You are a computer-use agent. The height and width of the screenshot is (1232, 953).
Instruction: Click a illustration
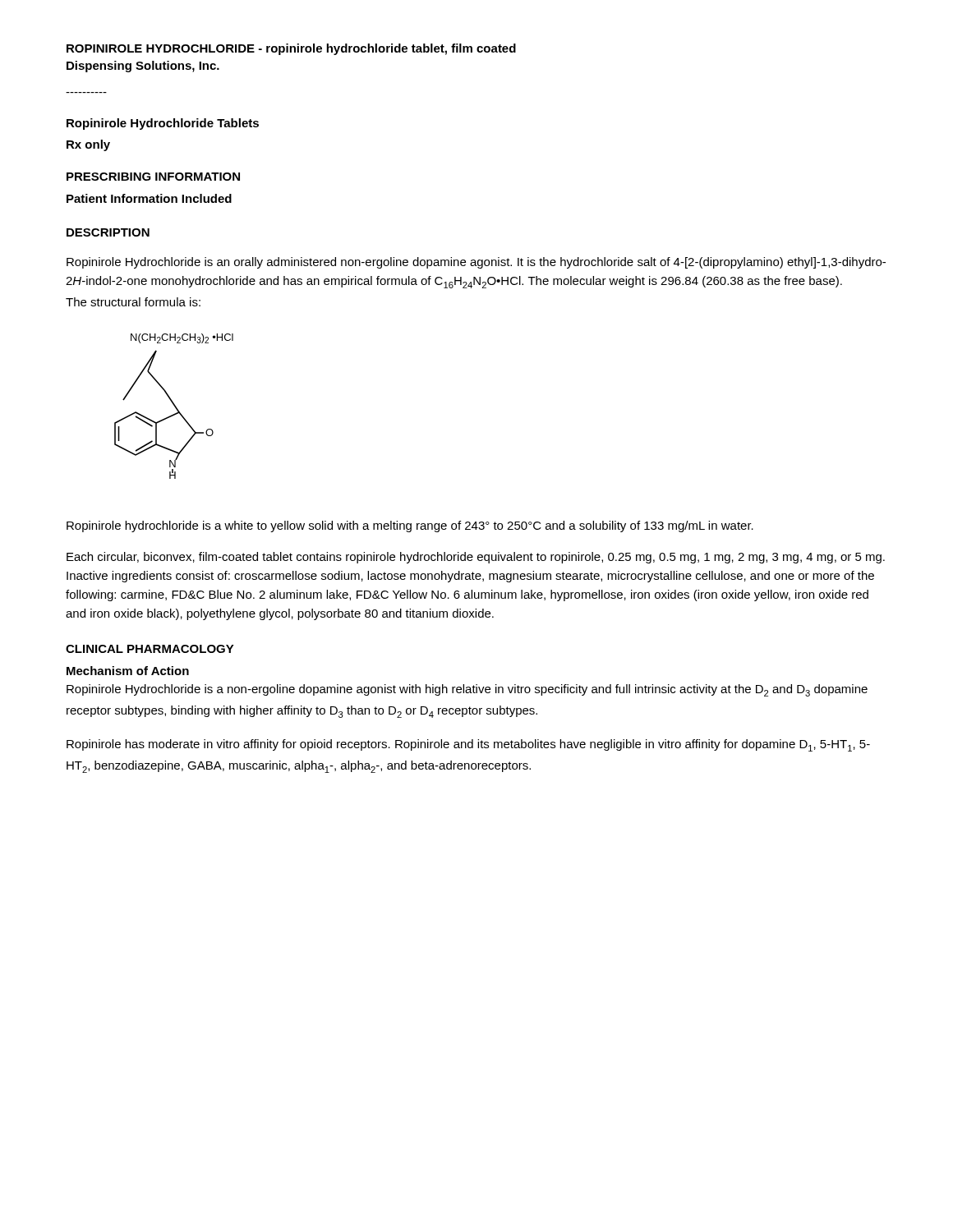(489, 414)
